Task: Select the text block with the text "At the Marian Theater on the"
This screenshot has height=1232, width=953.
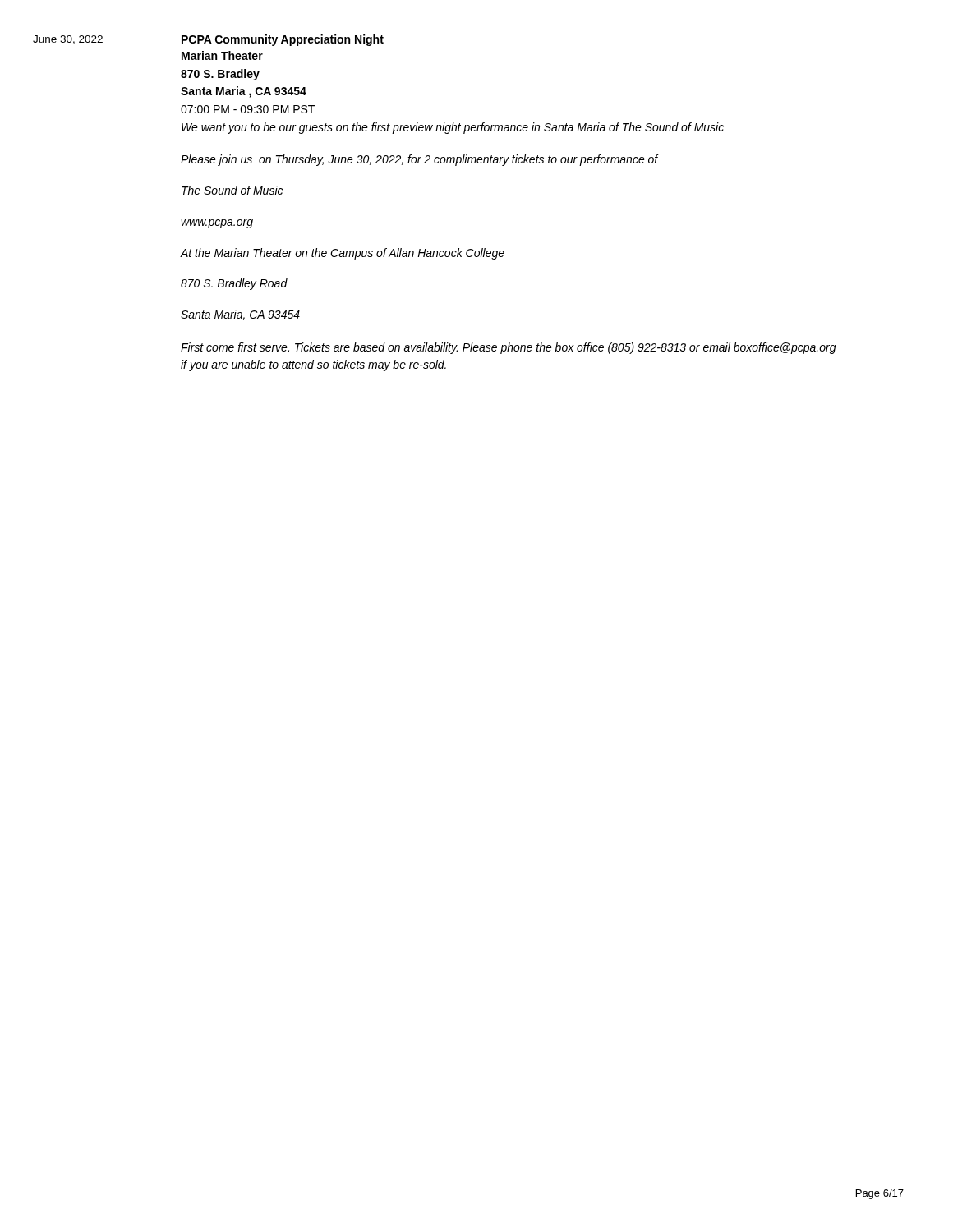Action: pos(343,253)
